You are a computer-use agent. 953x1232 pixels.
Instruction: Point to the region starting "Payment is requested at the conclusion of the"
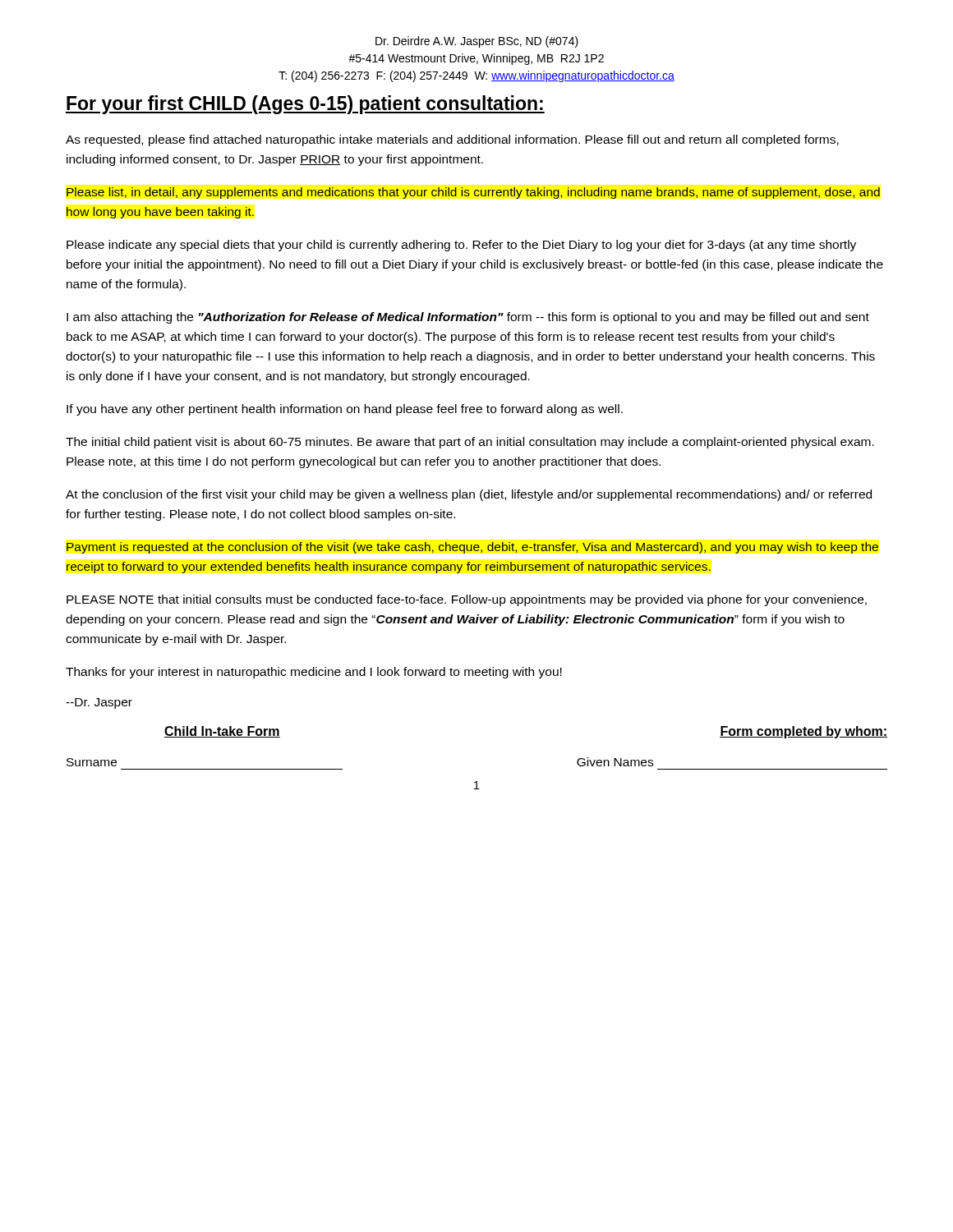(472, 557)
